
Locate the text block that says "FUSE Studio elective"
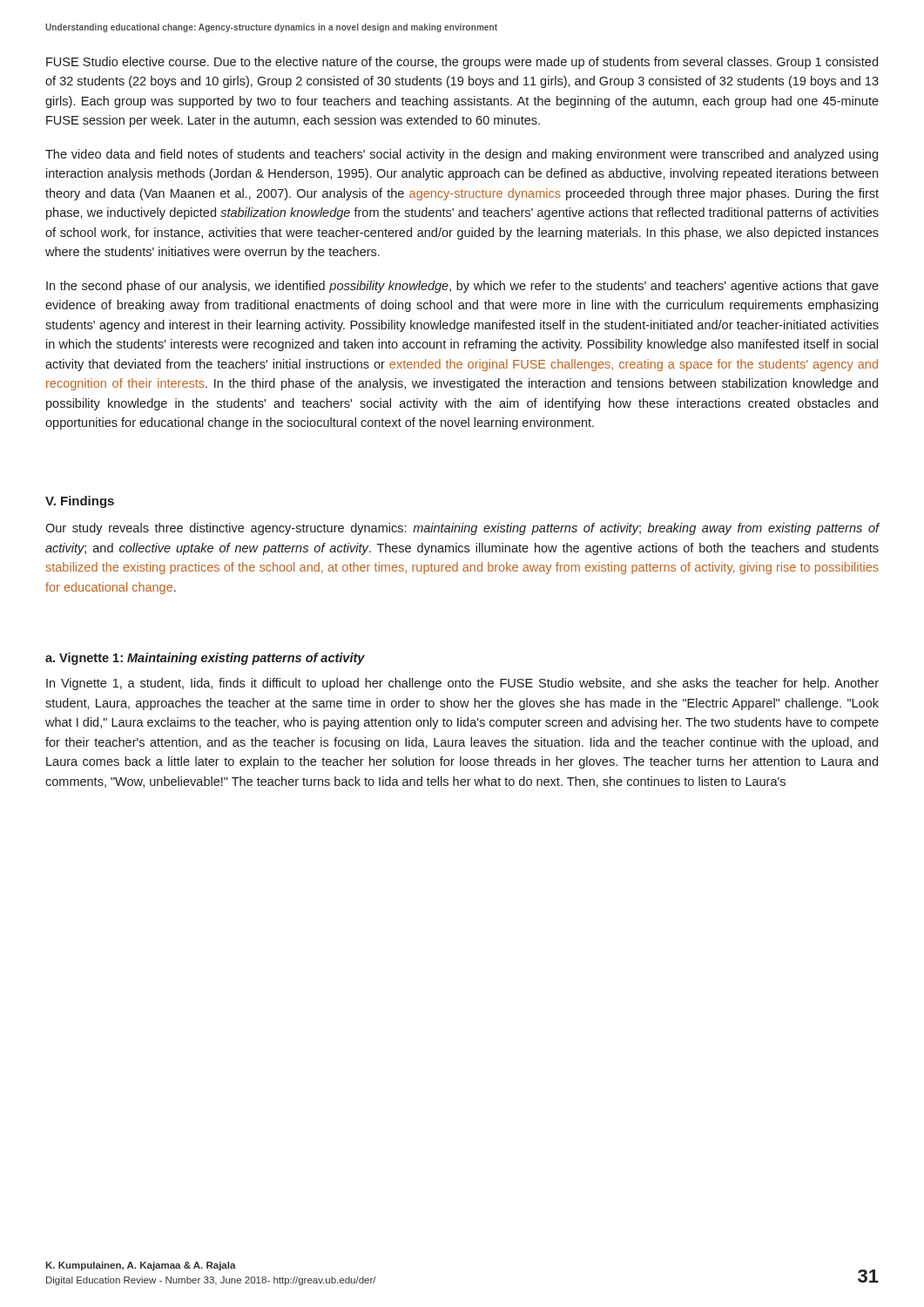pyautogui.click(x=462, y=91)
